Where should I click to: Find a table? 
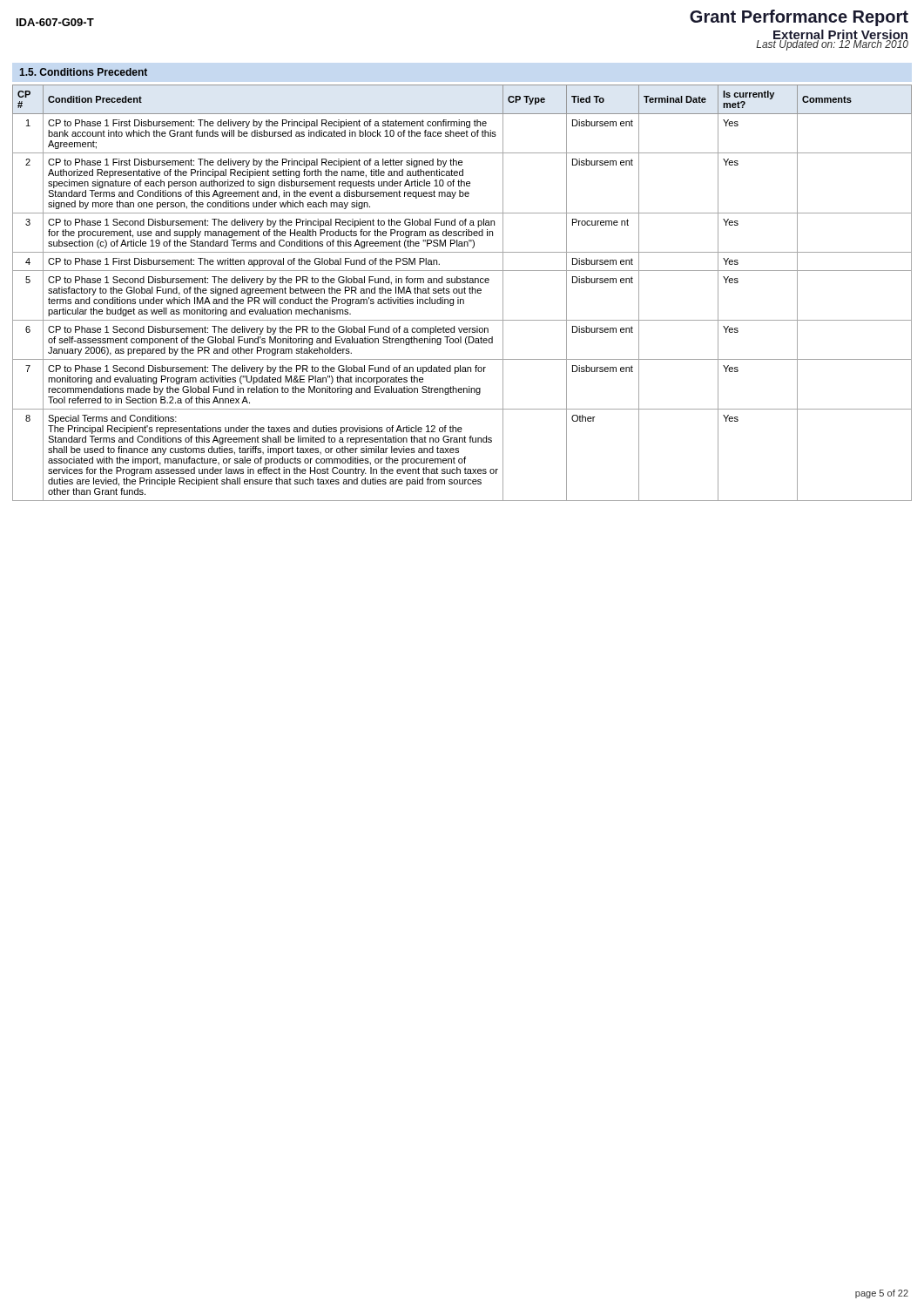coord(462,680)
